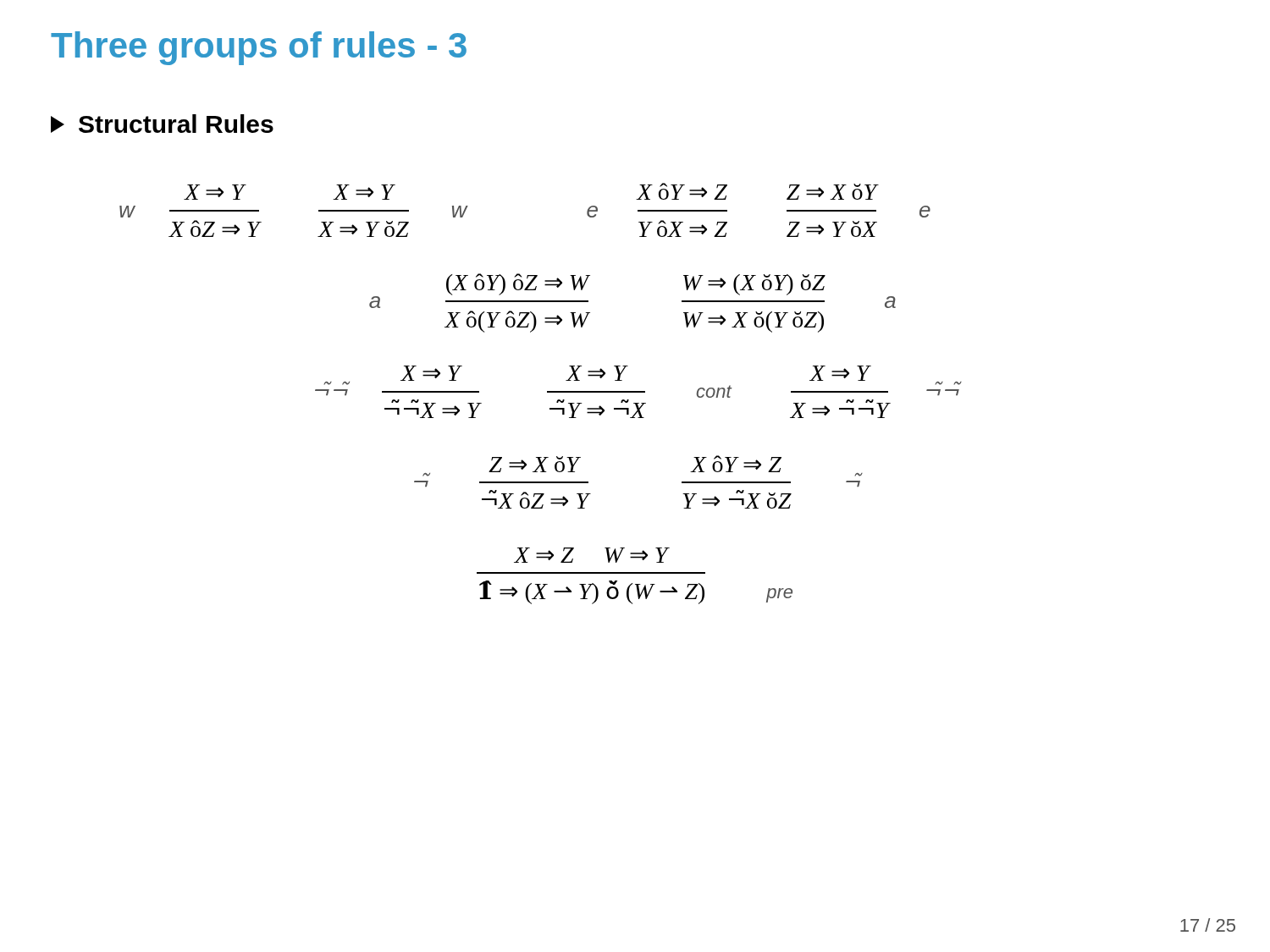Click on the text block starting "Structural Rules"
This screenshot has width=1270, height=952.
coord(162,124)
